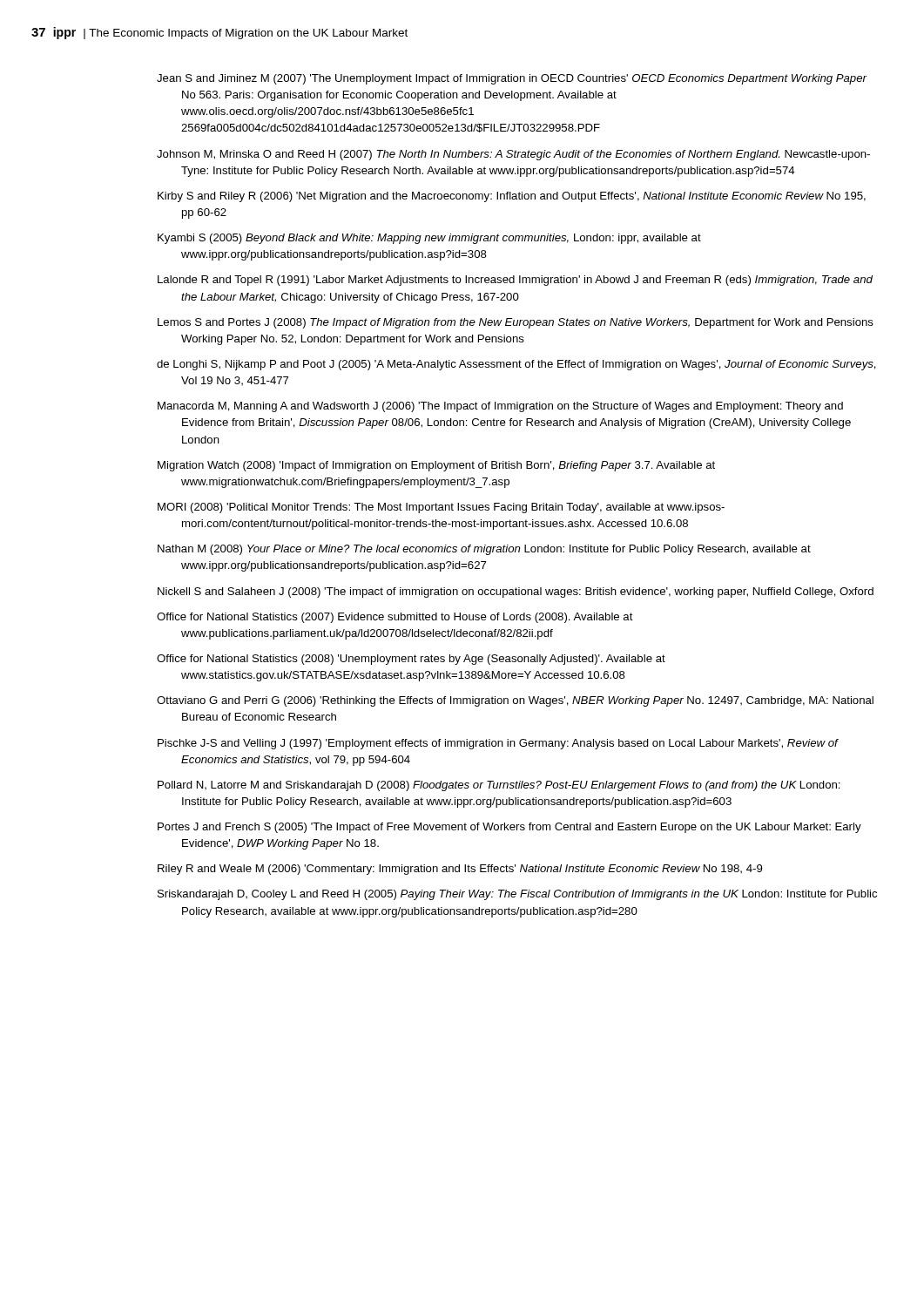Find the element starting "Kyambi S (2005) Beyond Black and White:"

click(429, 246)
